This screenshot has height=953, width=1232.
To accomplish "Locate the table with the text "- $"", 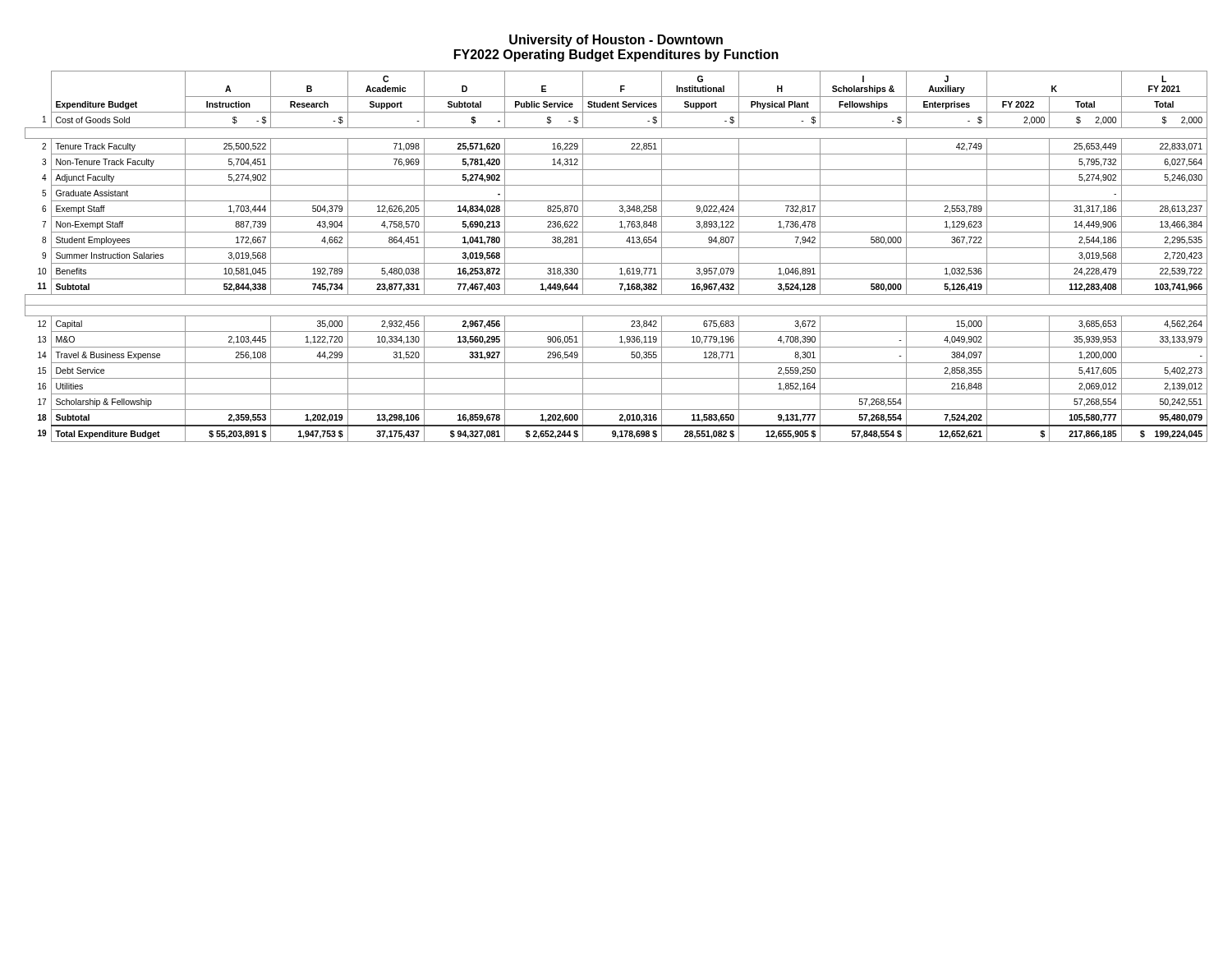I will coord(616,256).
